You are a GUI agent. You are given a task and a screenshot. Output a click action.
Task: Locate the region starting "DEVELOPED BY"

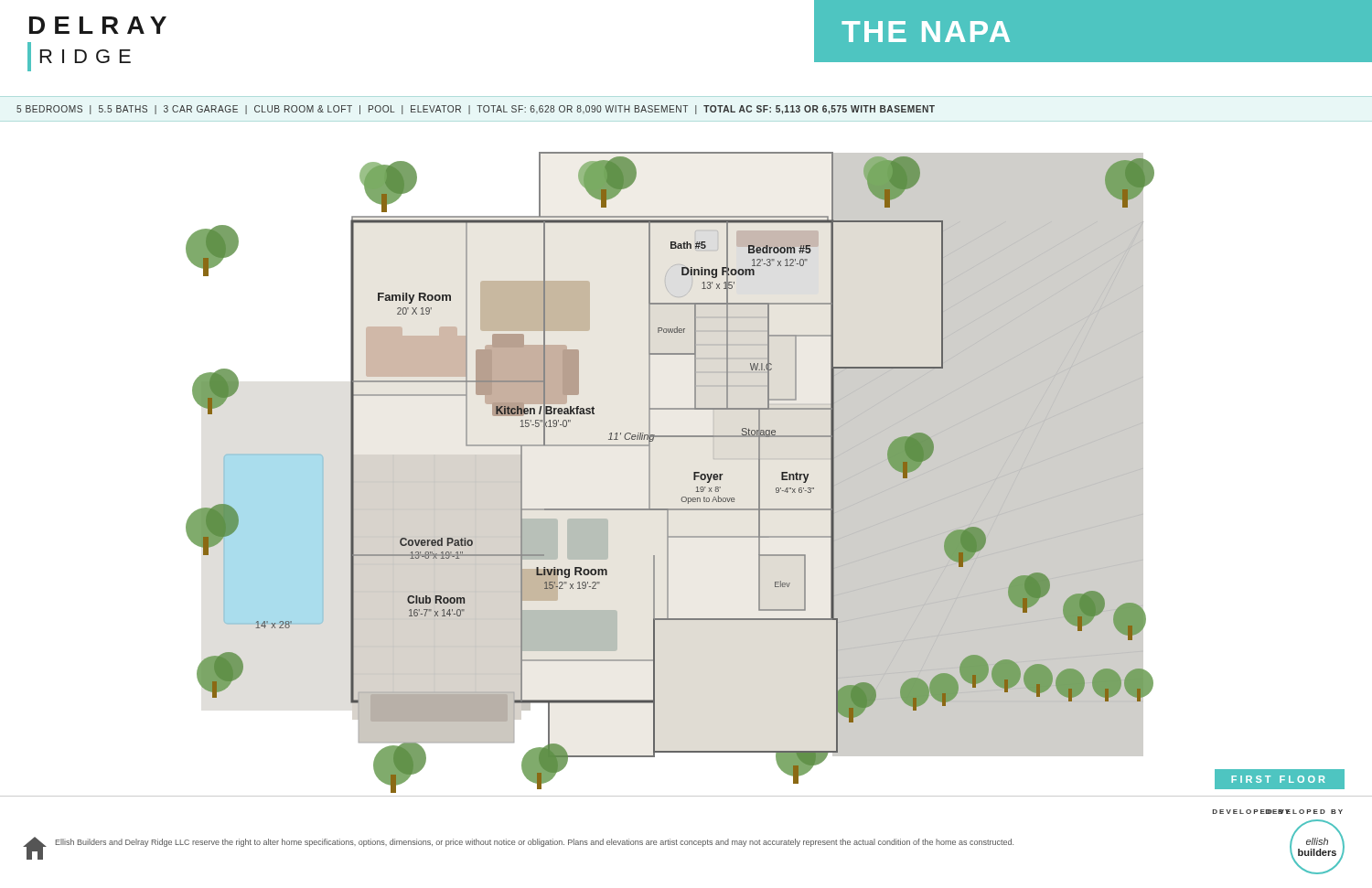1252,812
